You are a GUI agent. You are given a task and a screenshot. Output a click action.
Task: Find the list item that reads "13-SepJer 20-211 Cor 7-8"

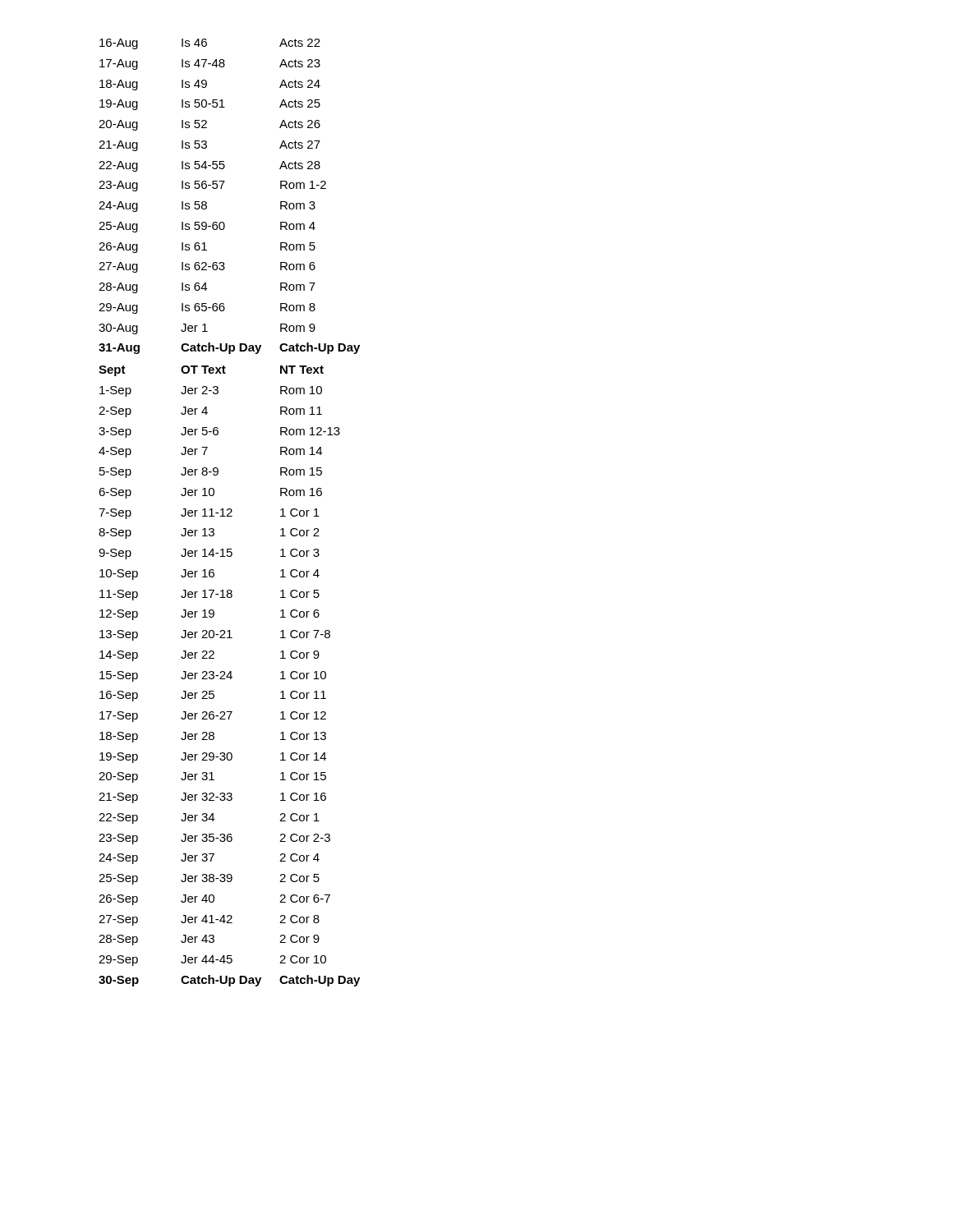[x=242, y=634]
